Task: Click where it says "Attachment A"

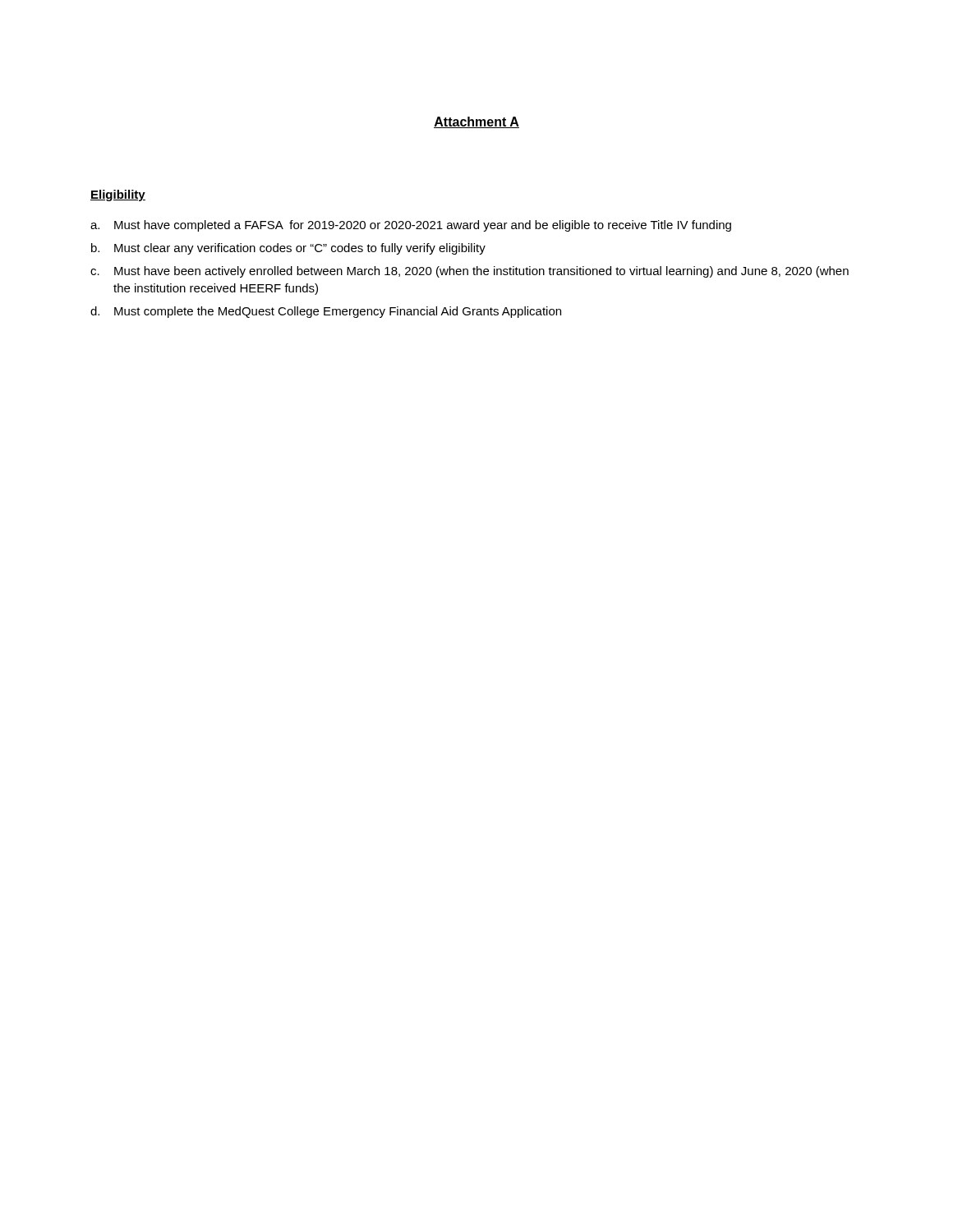Action: tap(476, 122)
